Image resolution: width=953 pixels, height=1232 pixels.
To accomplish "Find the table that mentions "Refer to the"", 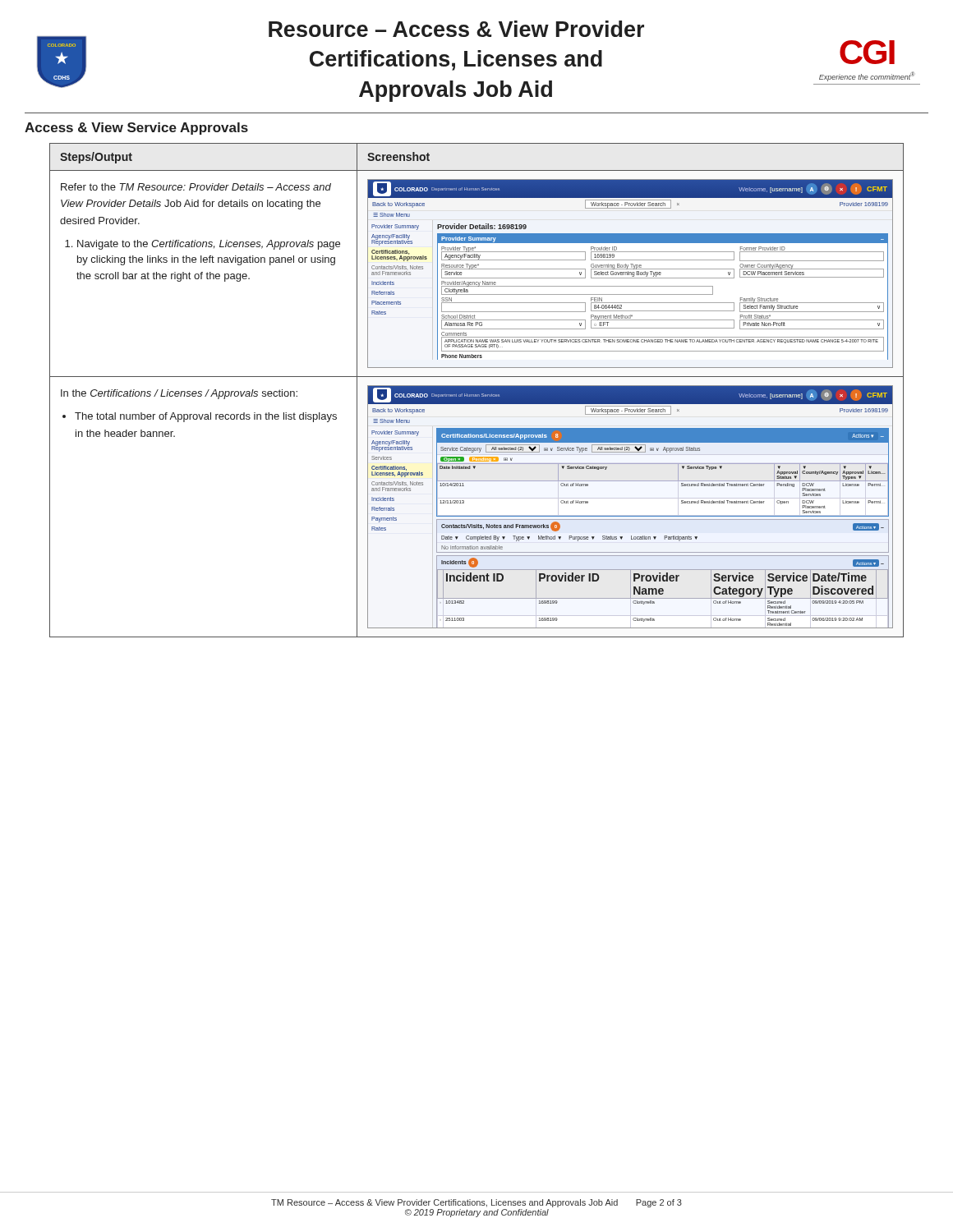I will [476, 390].
